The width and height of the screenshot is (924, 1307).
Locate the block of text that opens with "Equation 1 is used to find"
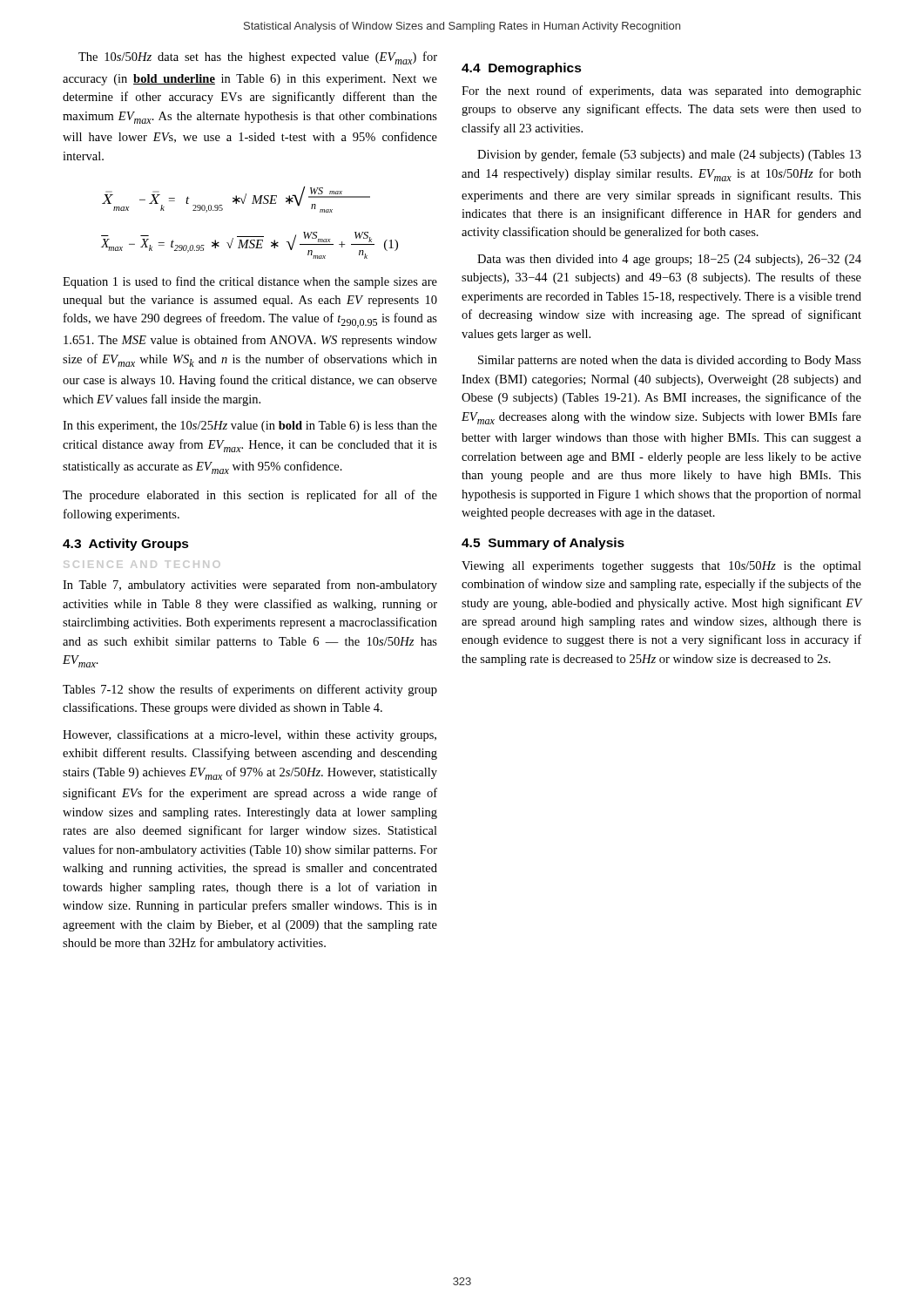pos(250,341)
